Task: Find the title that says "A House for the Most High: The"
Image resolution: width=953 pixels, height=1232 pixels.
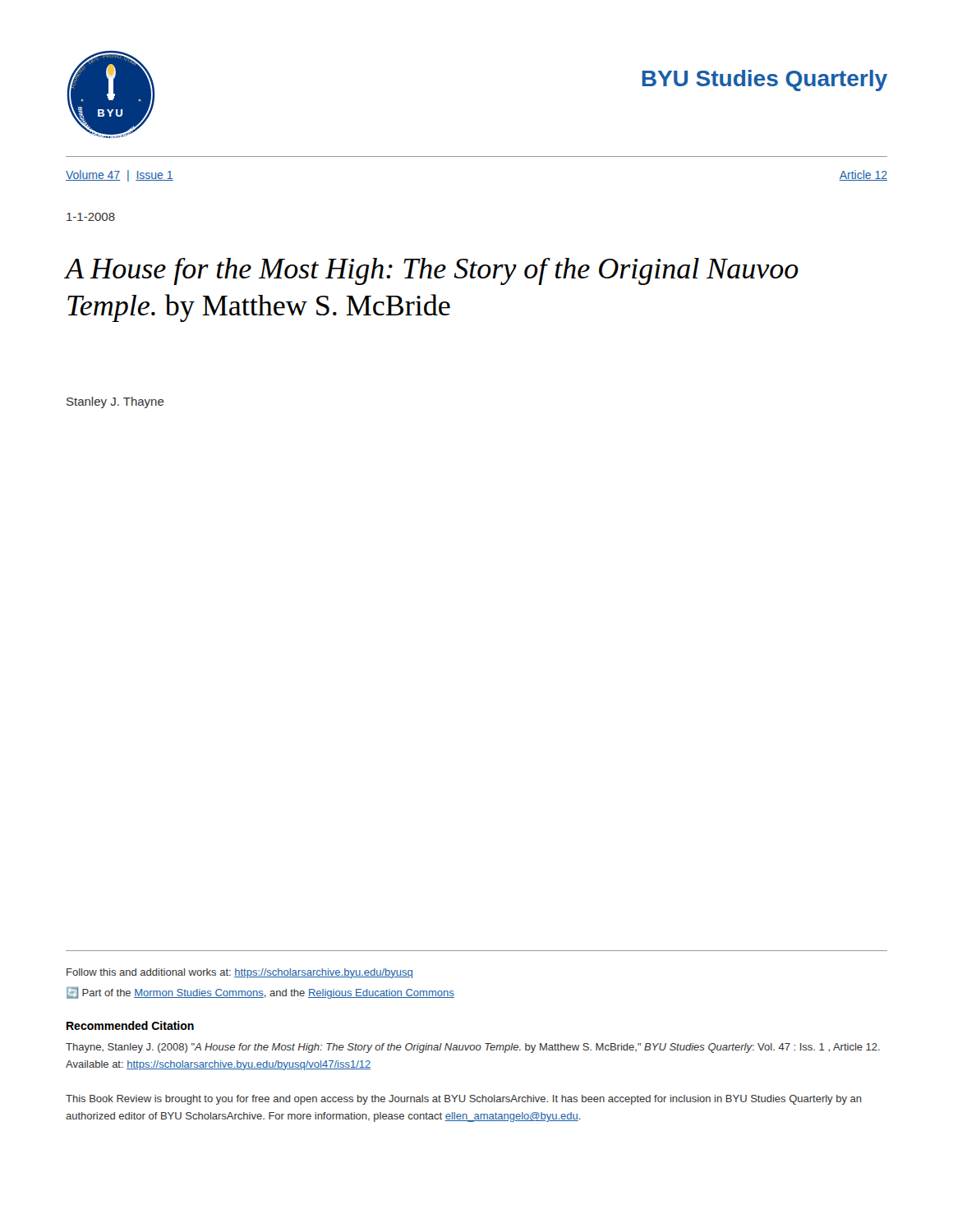Action: [x=432, y=287]
